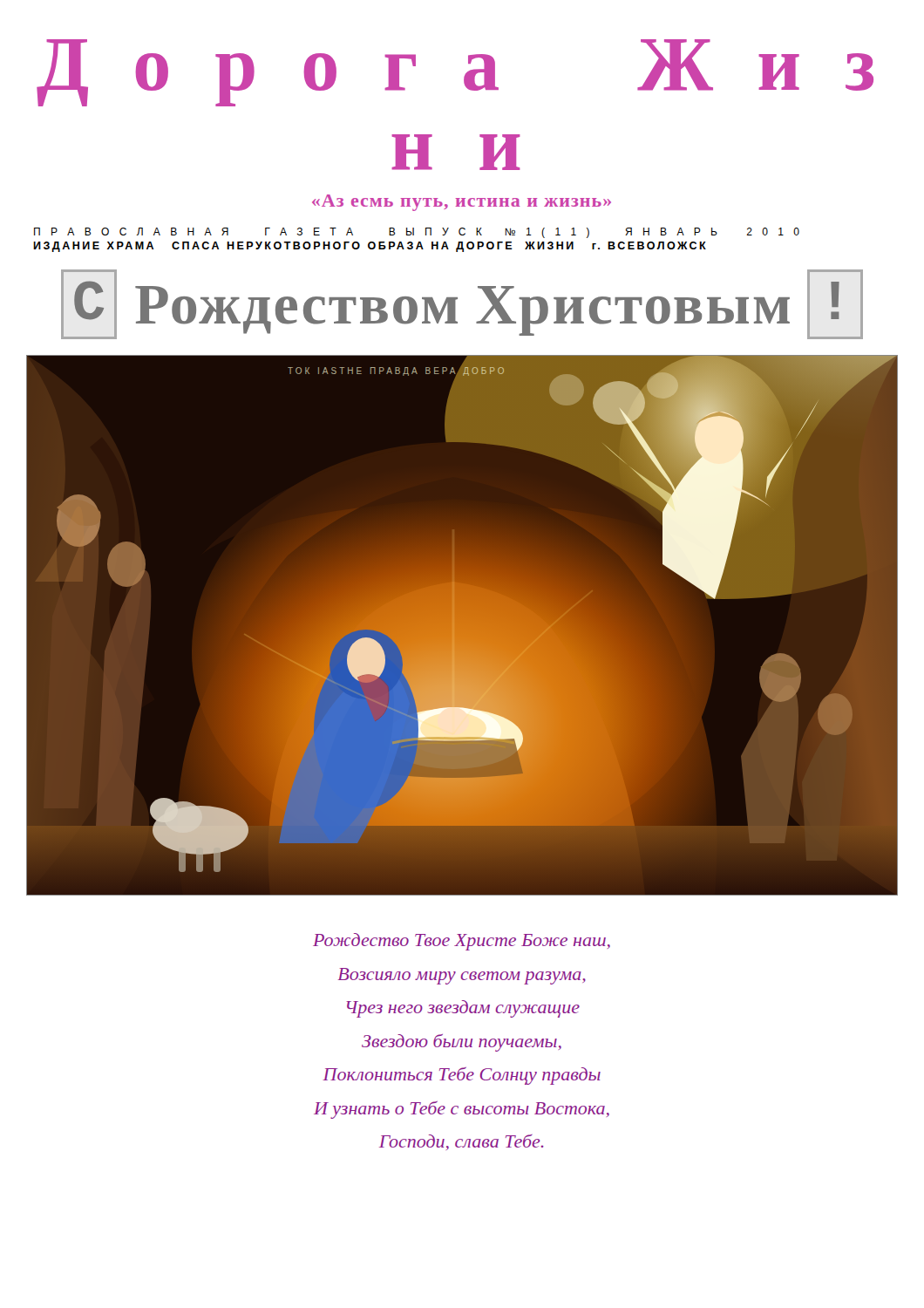Locate the text block with the text "П Р А В"
This screenshot has height=1308, width=924.
418,232
